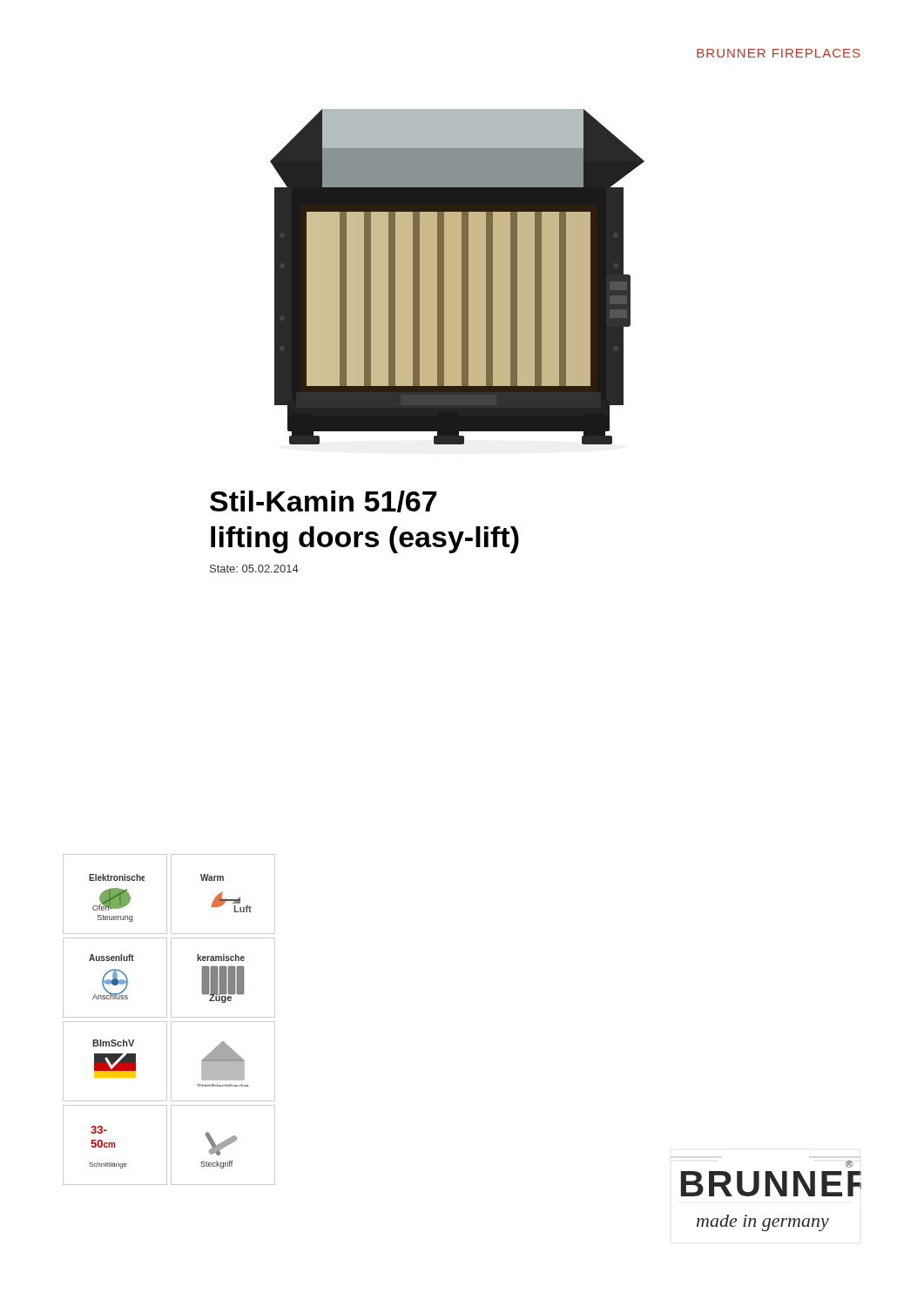Find the photo
Viewport: 924px width, 1307px height.
(x=453, y=270)
